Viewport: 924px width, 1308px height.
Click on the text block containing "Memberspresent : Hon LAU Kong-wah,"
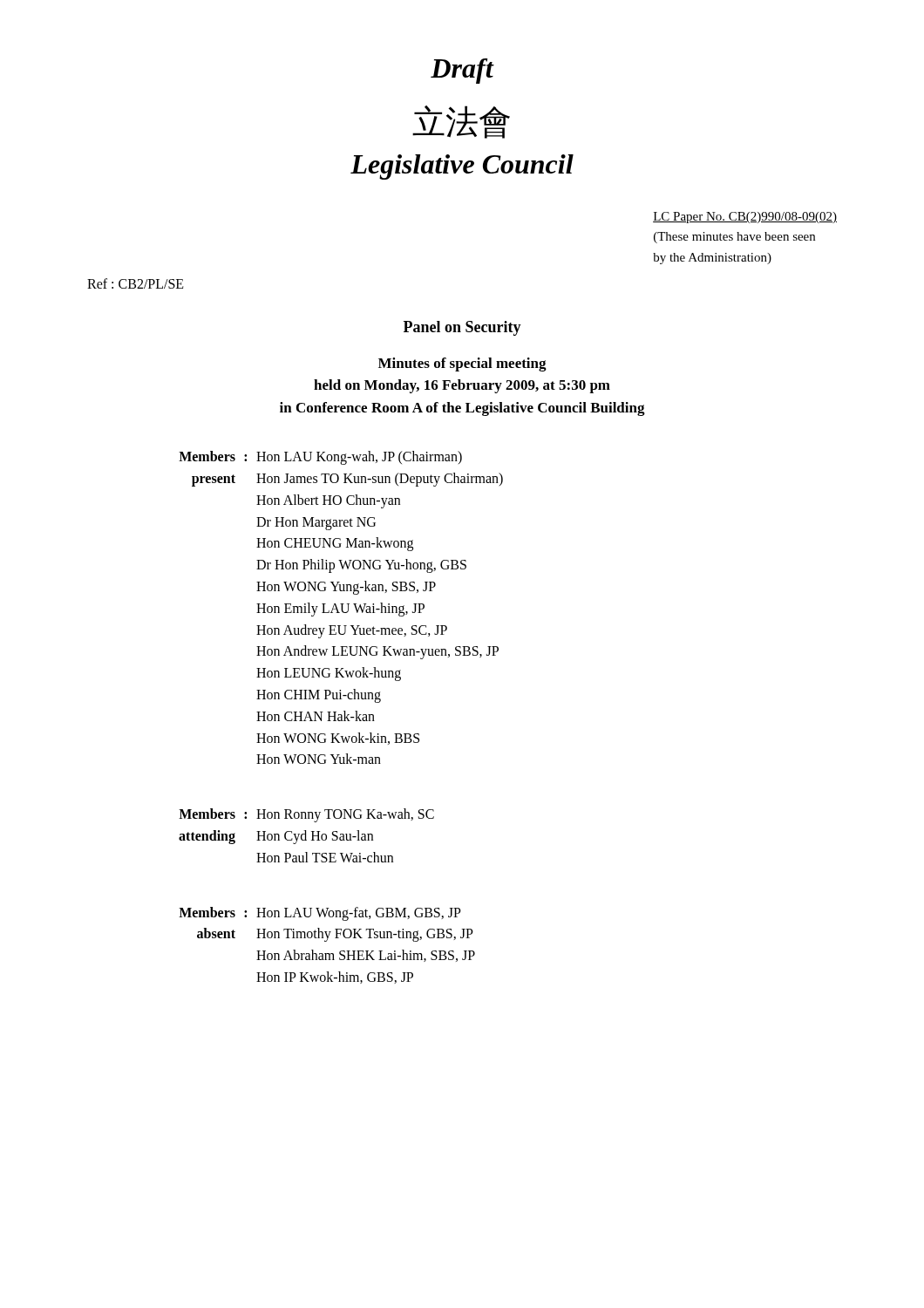coord(320,458)
